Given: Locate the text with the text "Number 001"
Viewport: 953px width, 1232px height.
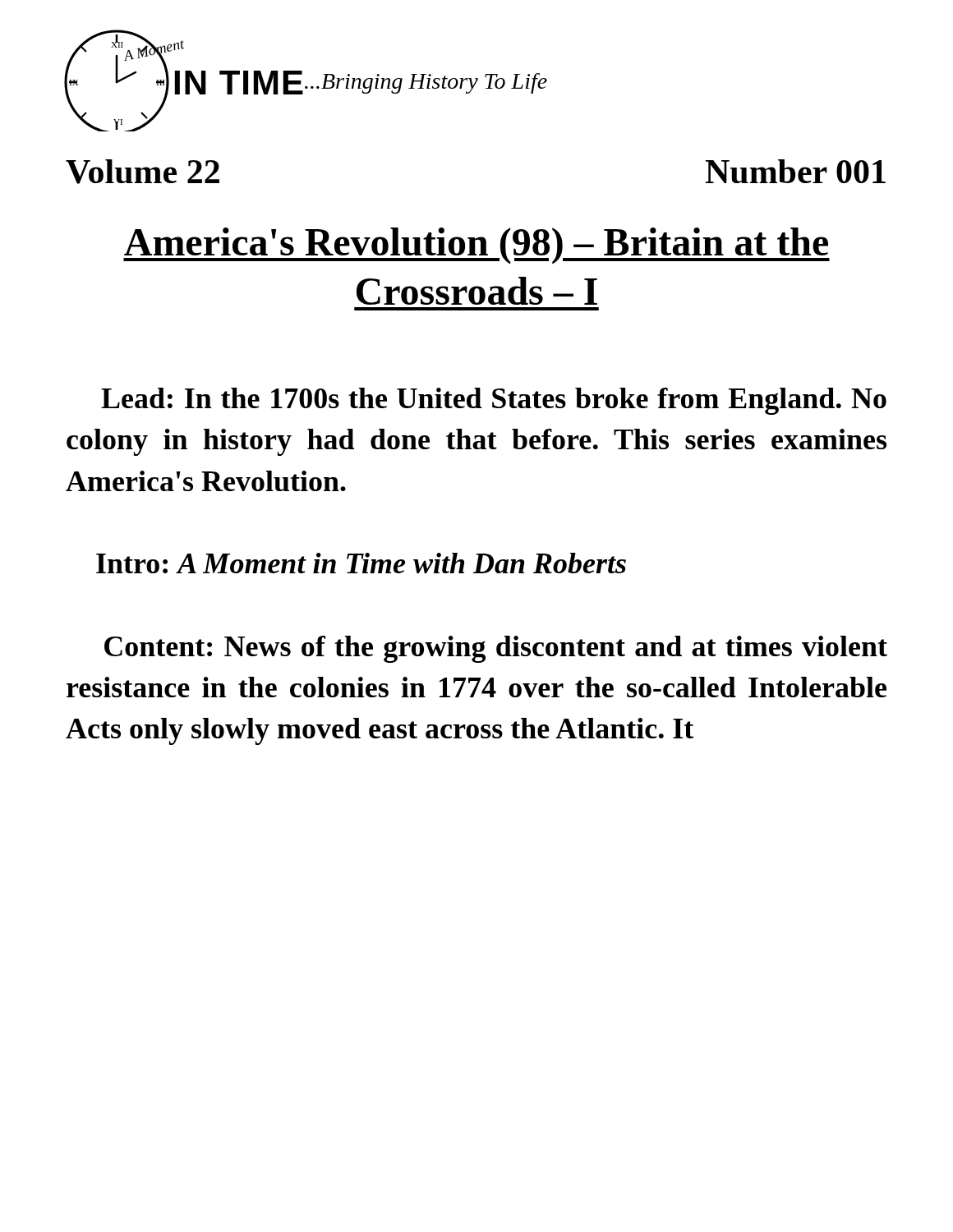Looking at the screenshot, I should click(796, 172).
